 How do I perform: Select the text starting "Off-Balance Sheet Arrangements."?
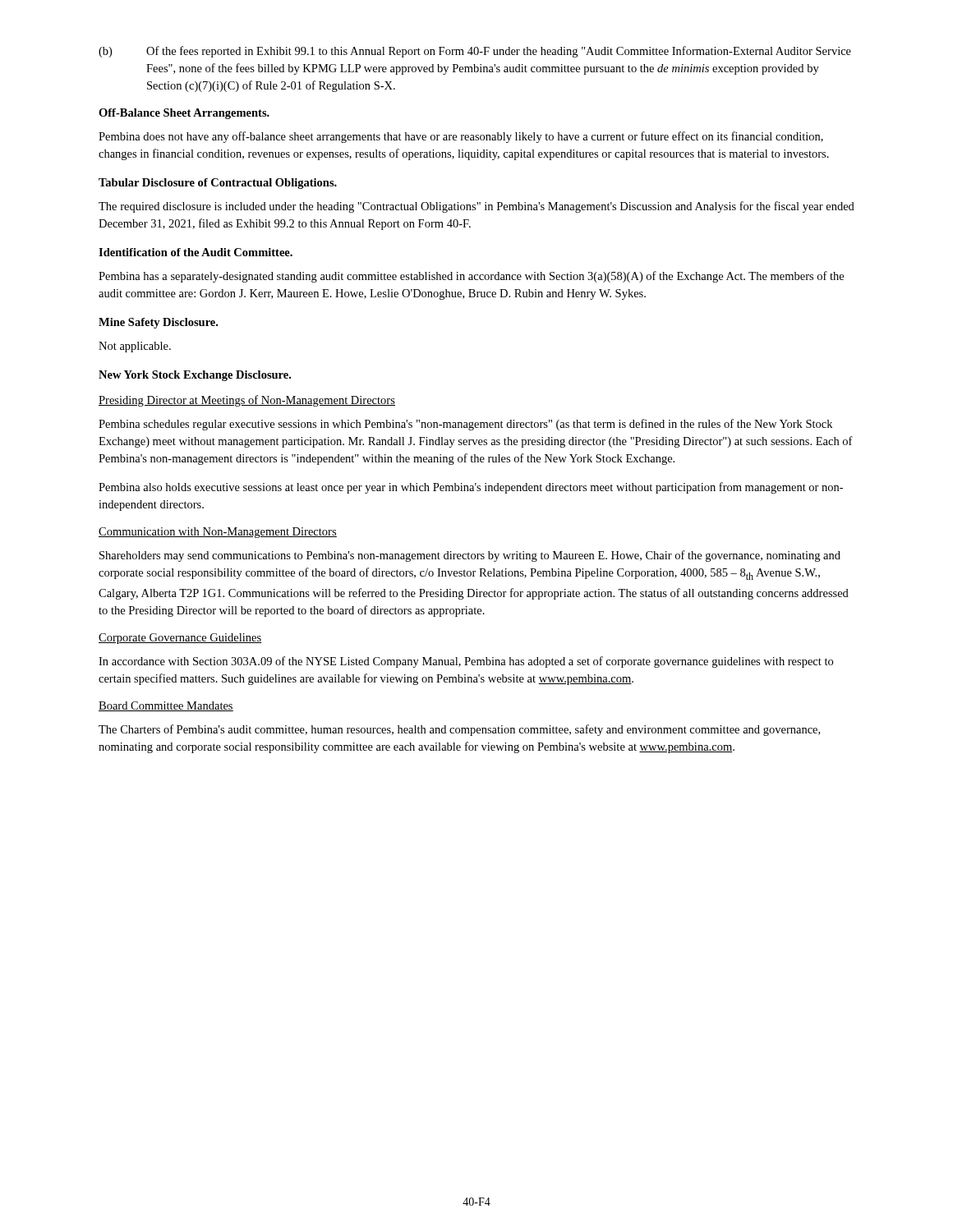point(184,113)
